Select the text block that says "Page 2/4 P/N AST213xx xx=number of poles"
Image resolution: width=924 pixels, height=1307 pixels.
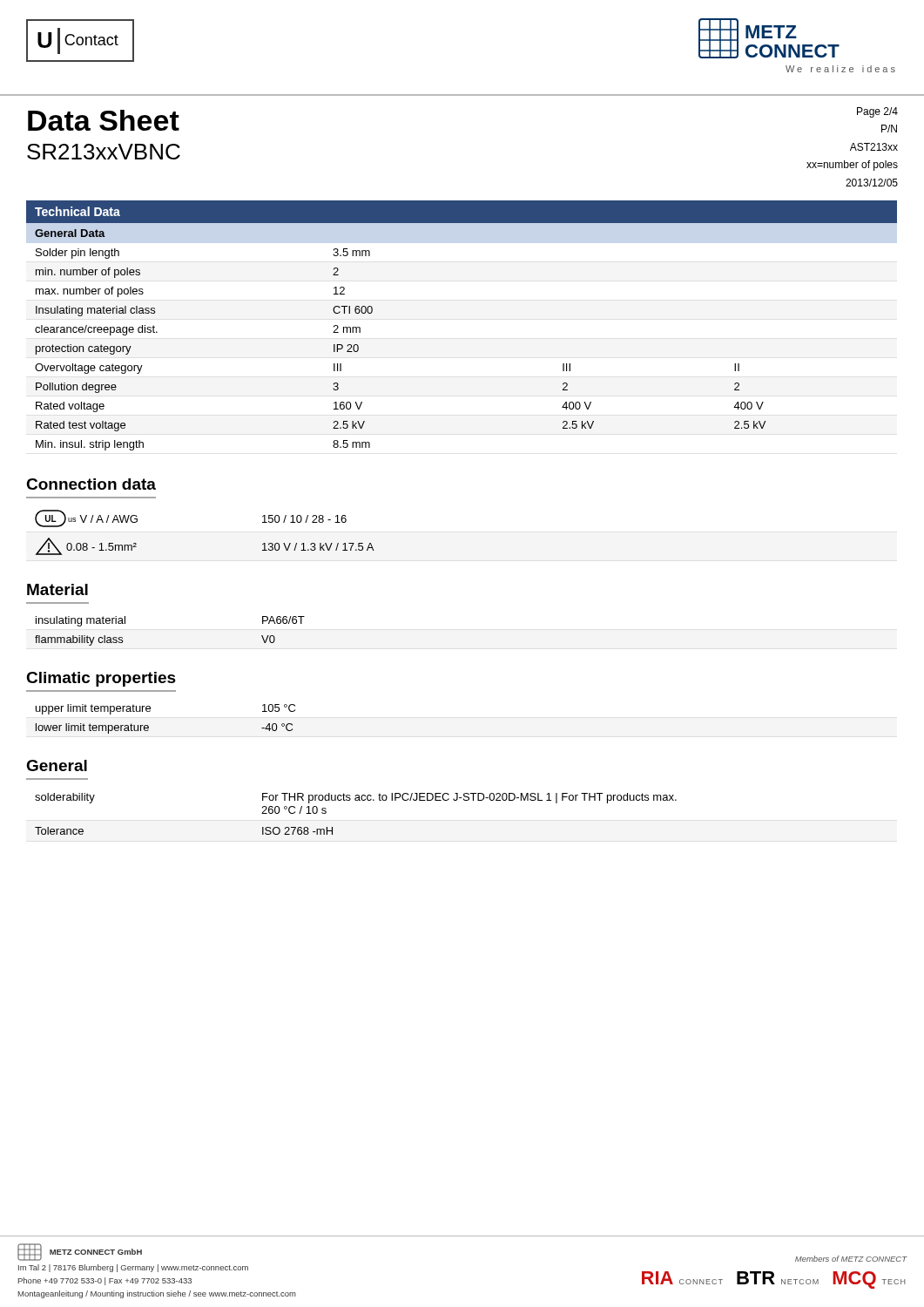[x=852, y=147]
